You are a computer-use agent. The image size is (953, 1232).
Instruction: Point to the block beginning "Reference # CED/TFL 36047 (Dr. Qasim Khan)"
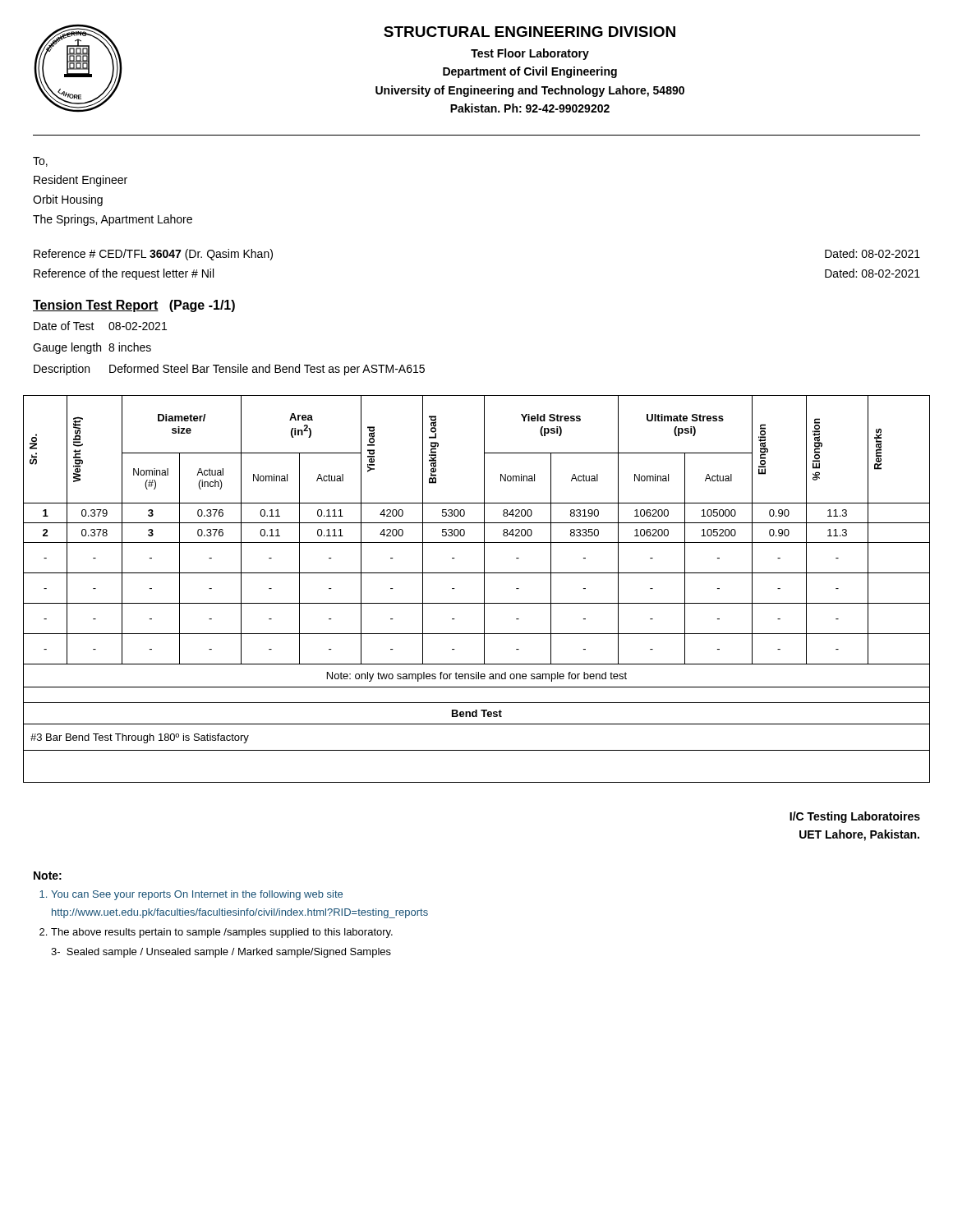[x=153, y=263]
